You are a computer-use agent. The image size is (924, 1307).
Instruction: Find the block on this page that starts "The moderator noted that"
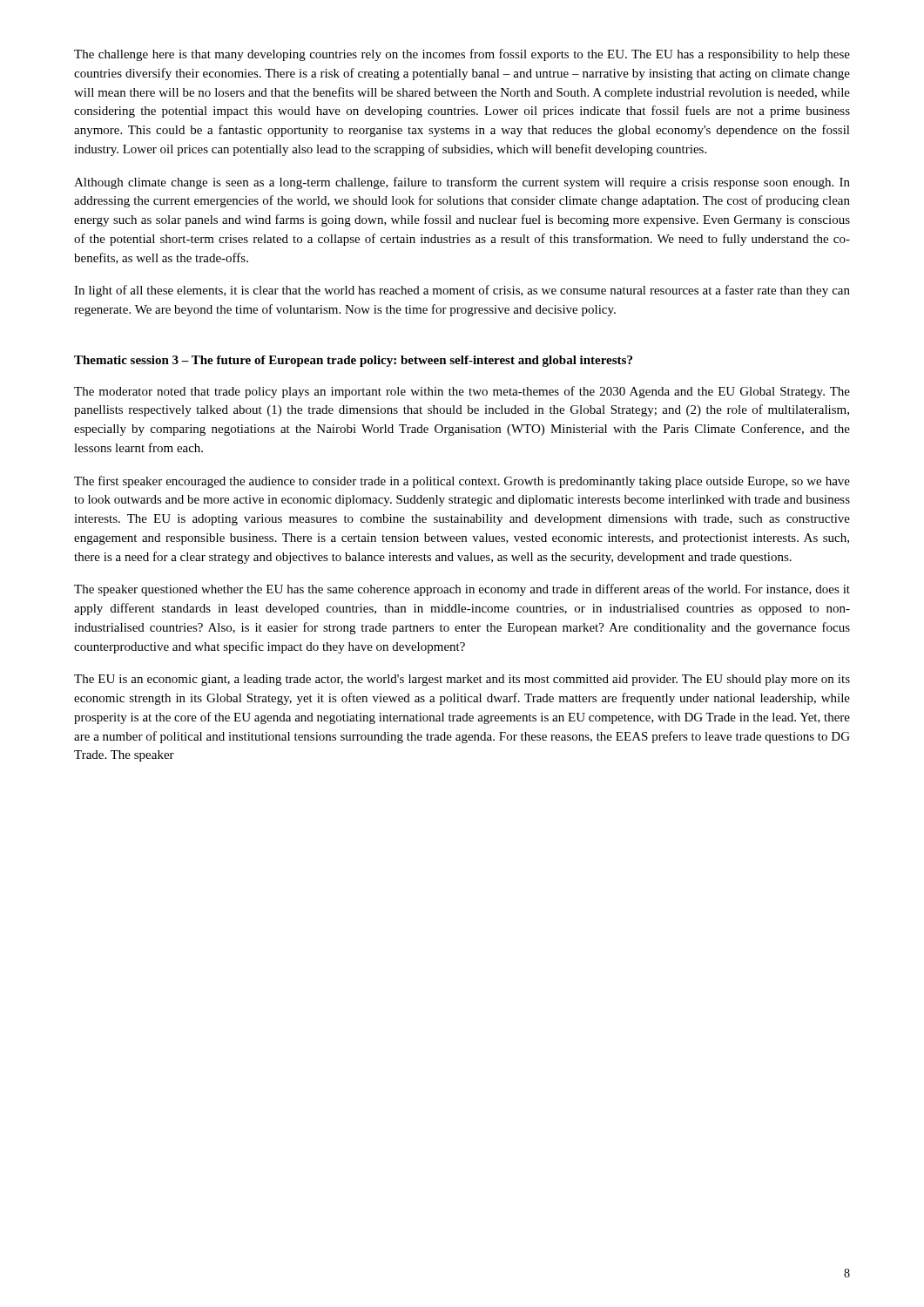[x=462, y=419]
